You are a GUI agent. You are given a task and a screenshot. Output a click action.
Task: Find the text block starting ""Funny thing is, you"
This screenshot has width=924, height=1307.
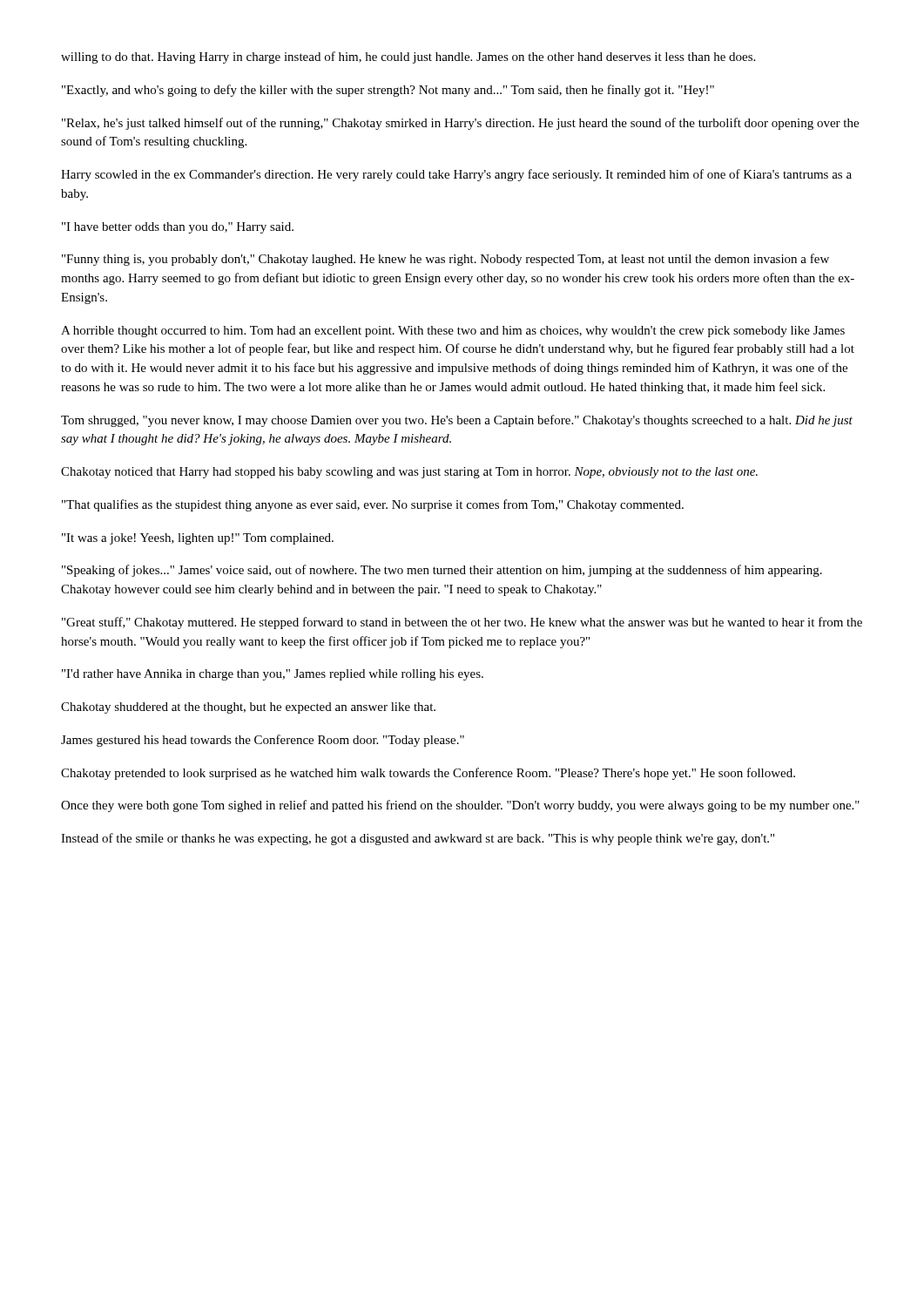[x=458, y=278]
